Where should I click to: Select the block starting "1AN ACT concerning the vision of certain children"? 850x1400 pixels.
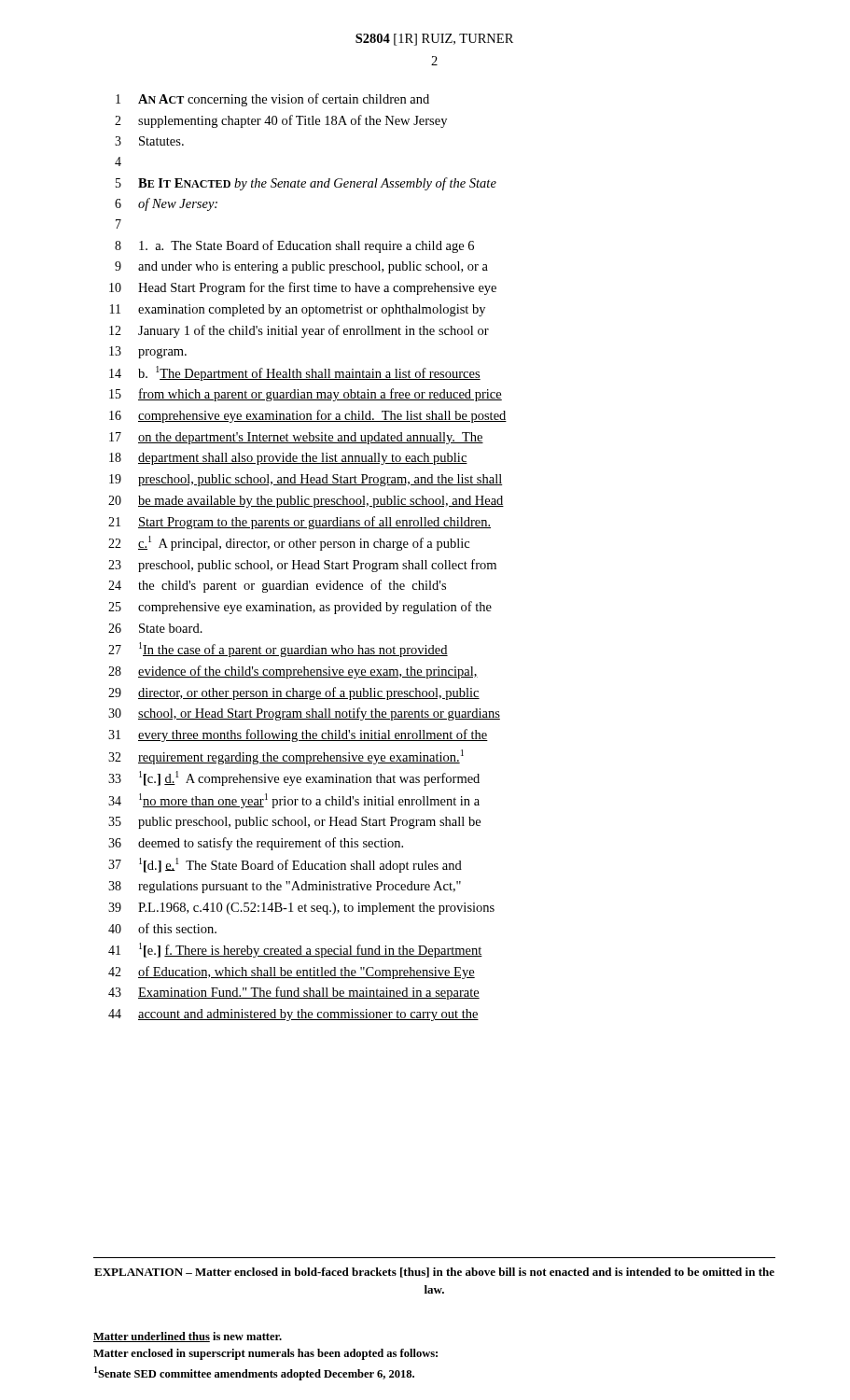[x=434, y=130]
